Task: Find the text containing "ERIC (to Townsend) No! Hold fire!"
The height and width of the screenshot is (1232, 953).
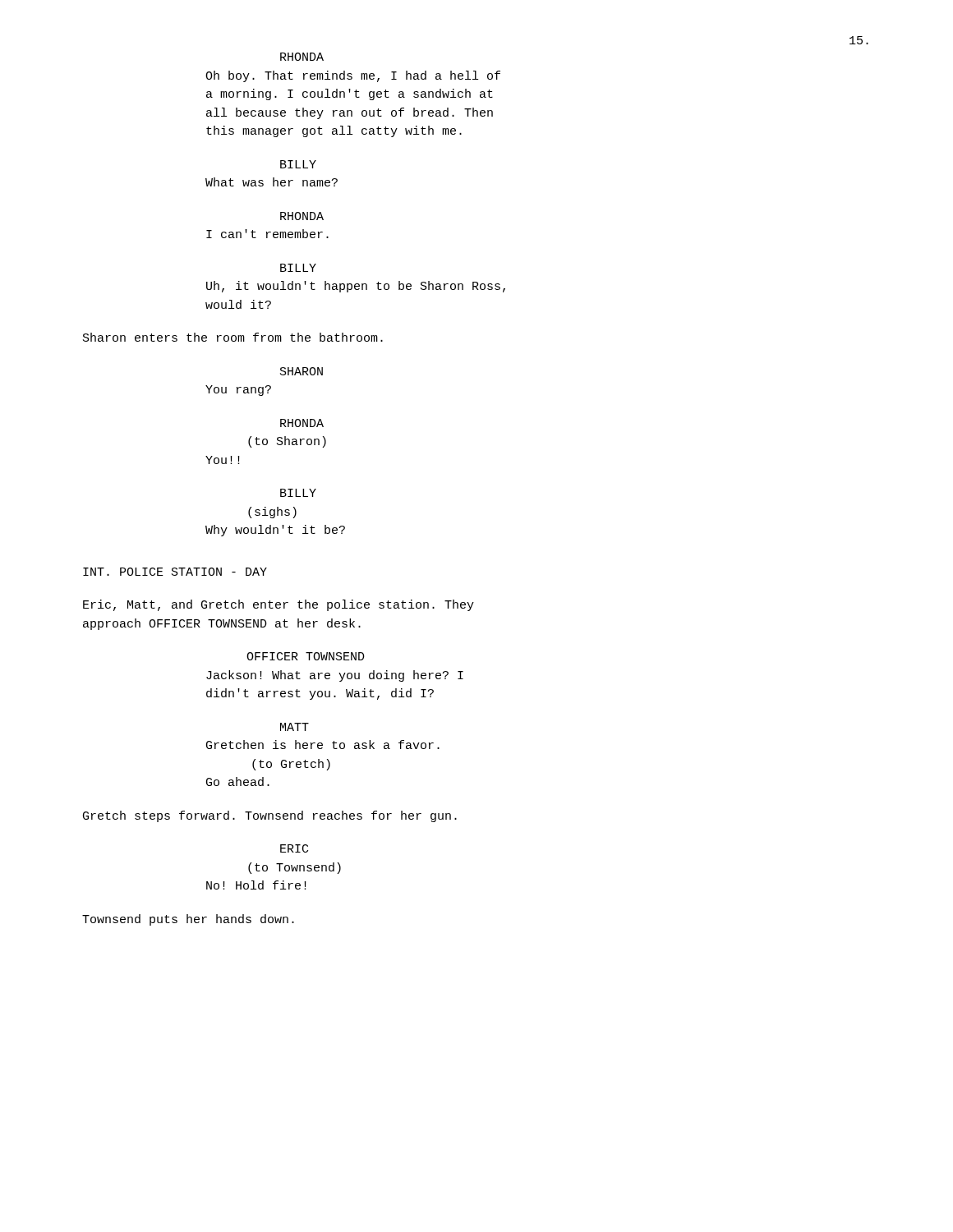Action: [294, 848]
